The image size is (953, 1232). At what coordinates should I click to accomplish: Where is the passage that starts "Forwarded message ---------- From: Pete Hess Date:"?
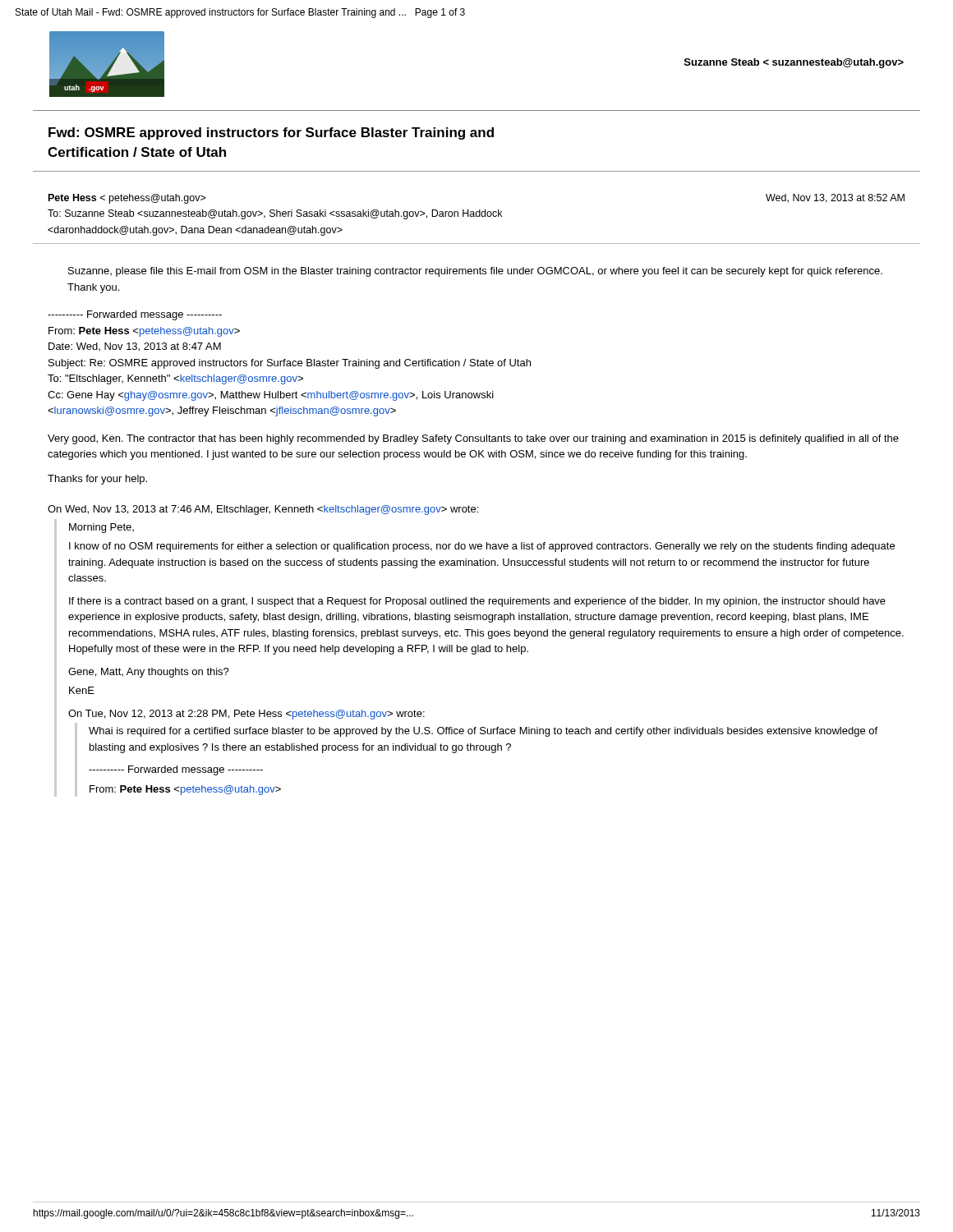point(476,362)
